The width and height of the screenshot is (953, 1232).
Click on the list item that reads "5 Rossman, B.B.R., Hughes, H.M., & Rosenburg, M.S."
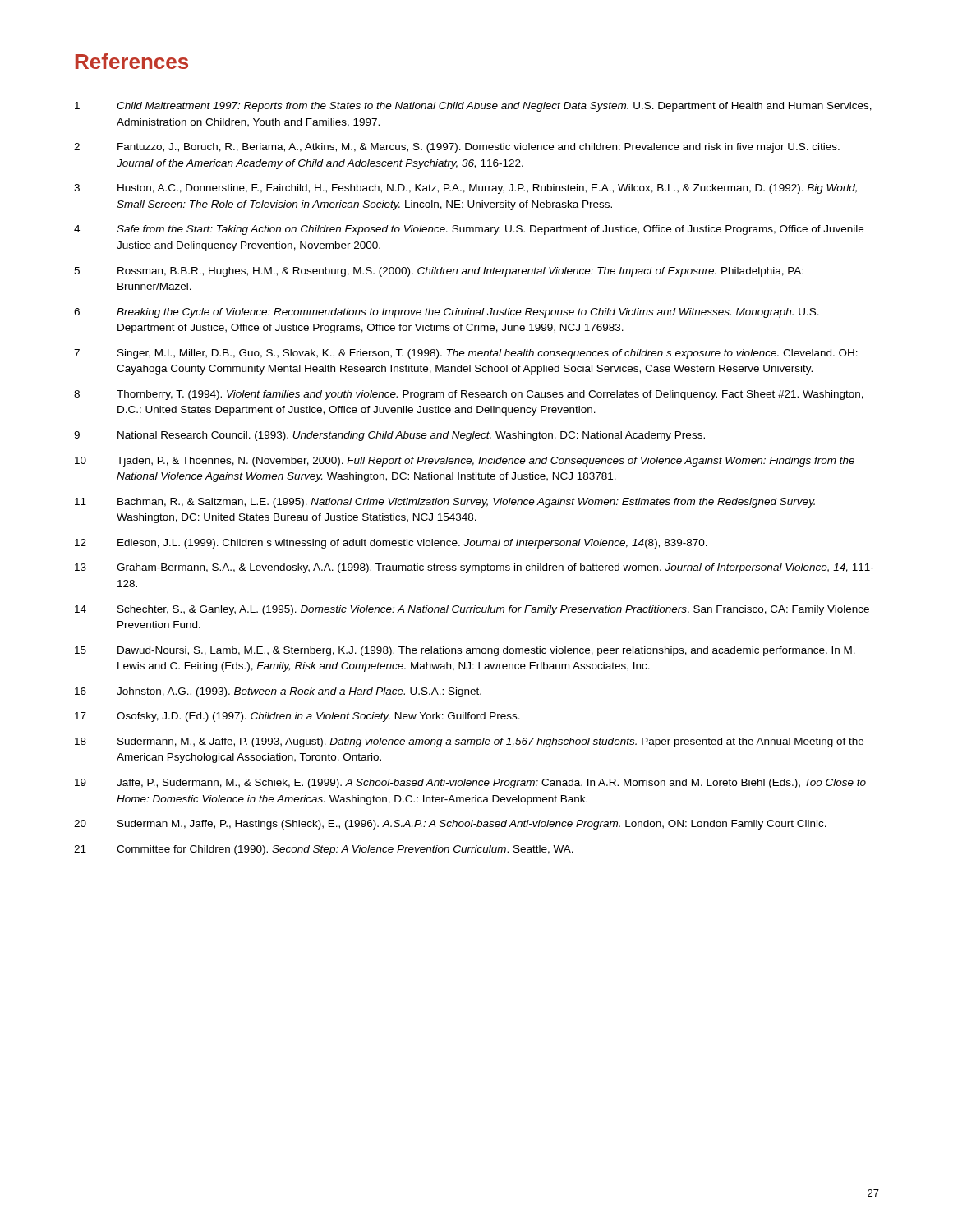(476, 278)
